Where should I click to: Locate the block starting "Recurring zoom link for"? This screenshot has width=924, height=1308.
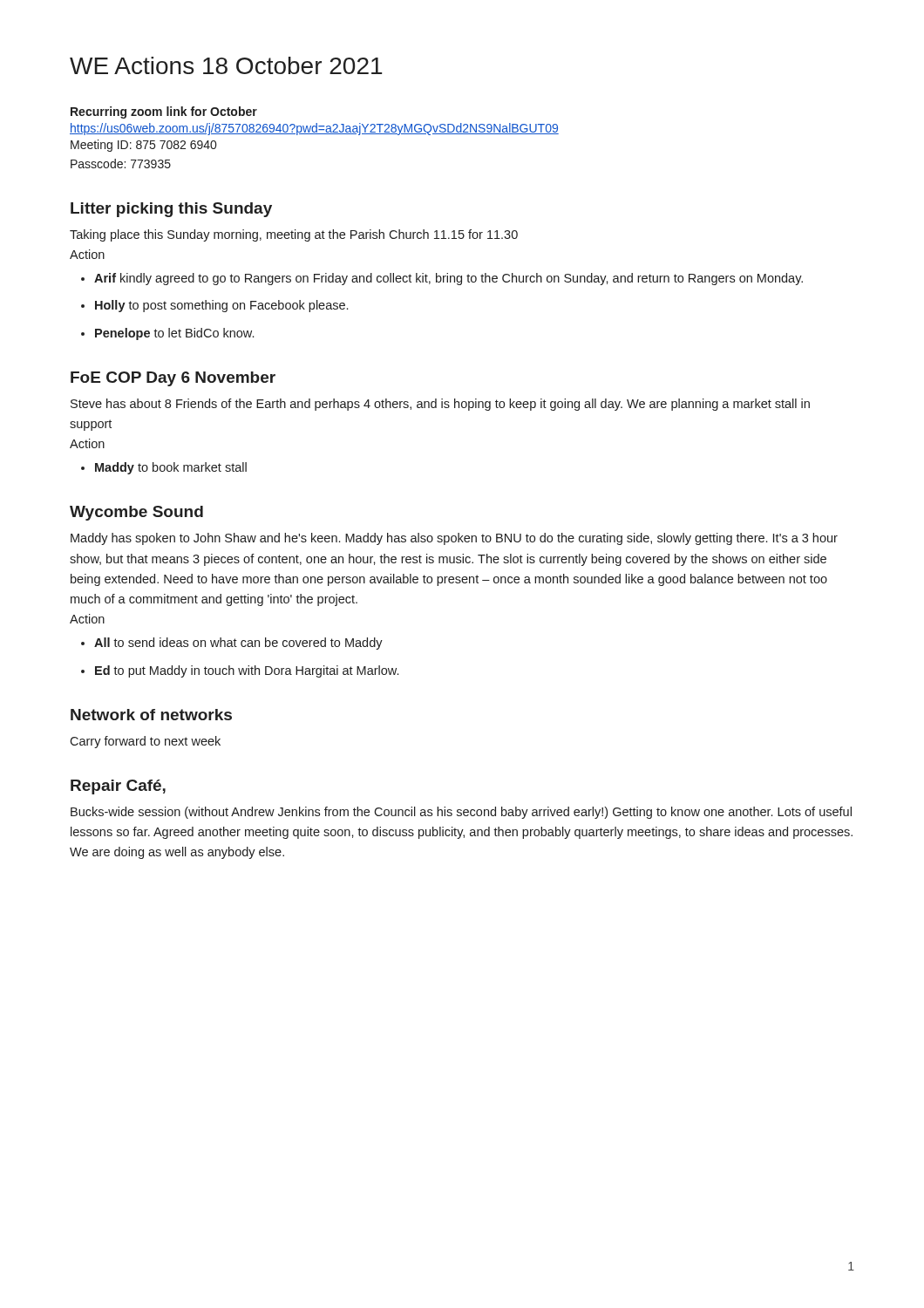[462, 139]
